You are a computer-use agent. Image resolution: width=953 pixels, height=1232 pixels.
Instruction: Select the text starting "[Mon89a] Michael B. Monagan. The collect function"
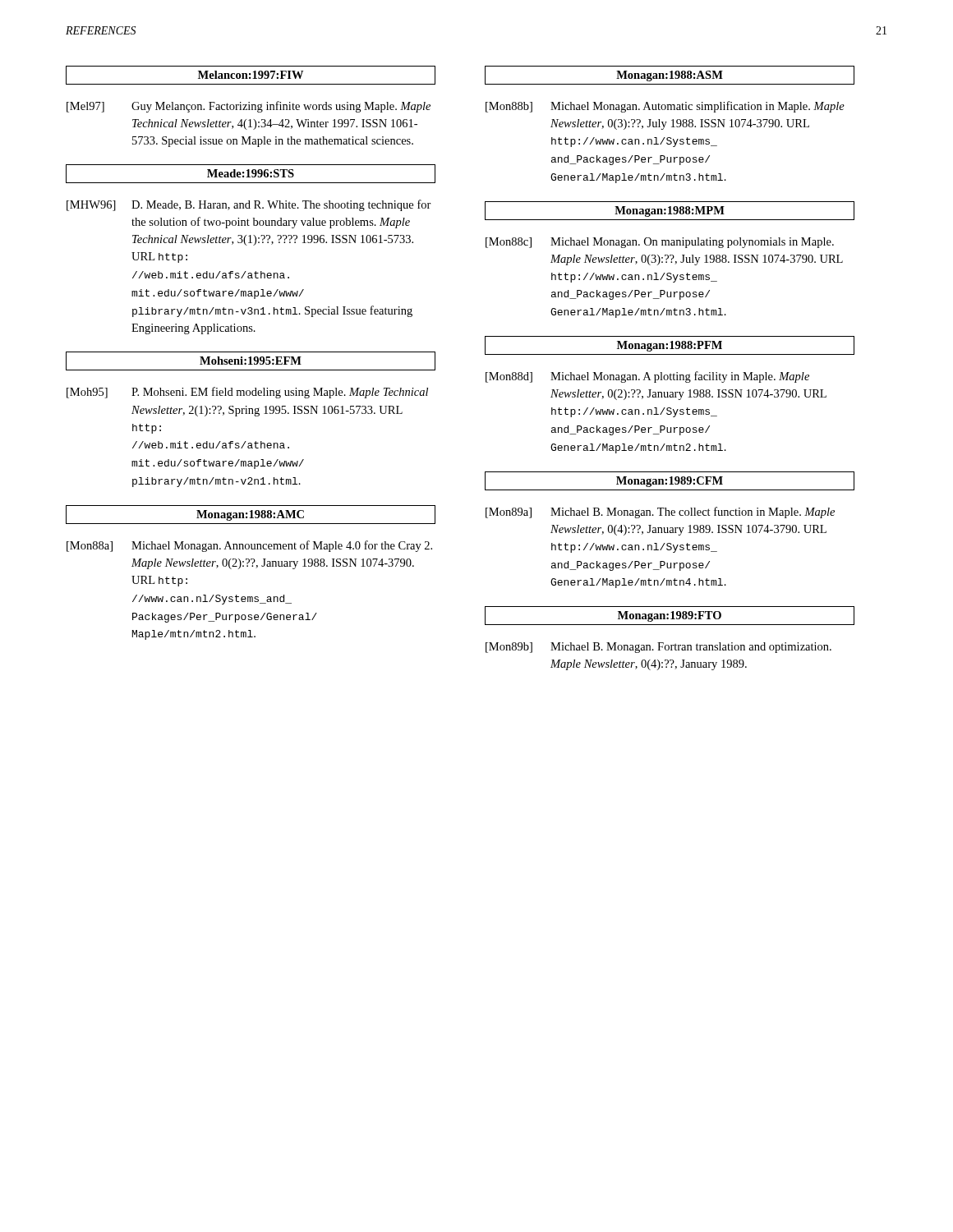click(670, 547)
